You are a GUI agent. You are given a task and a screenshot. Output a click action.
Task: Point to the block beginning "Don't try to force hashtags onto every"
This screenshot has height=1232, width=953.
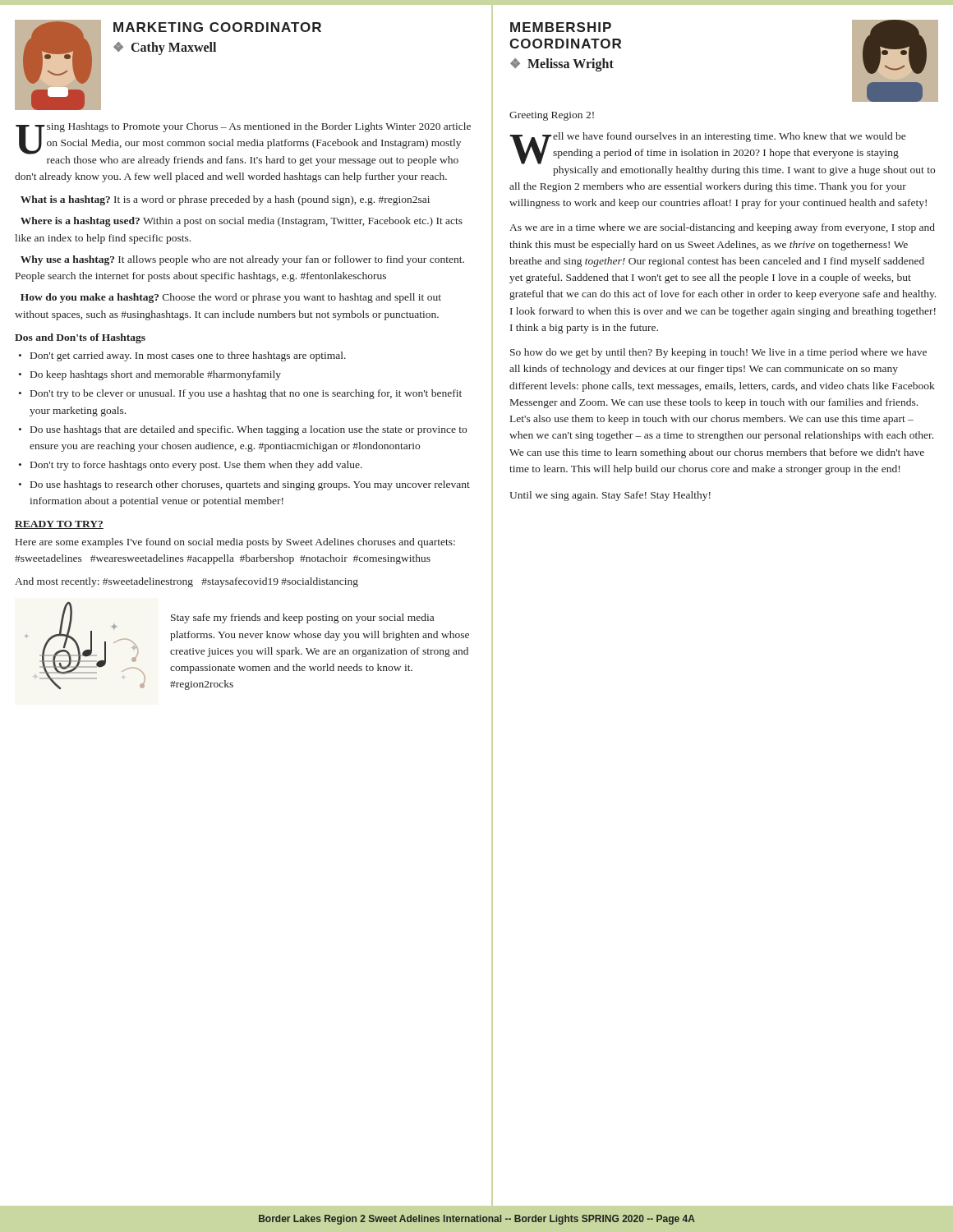click(x=196, y=465)
